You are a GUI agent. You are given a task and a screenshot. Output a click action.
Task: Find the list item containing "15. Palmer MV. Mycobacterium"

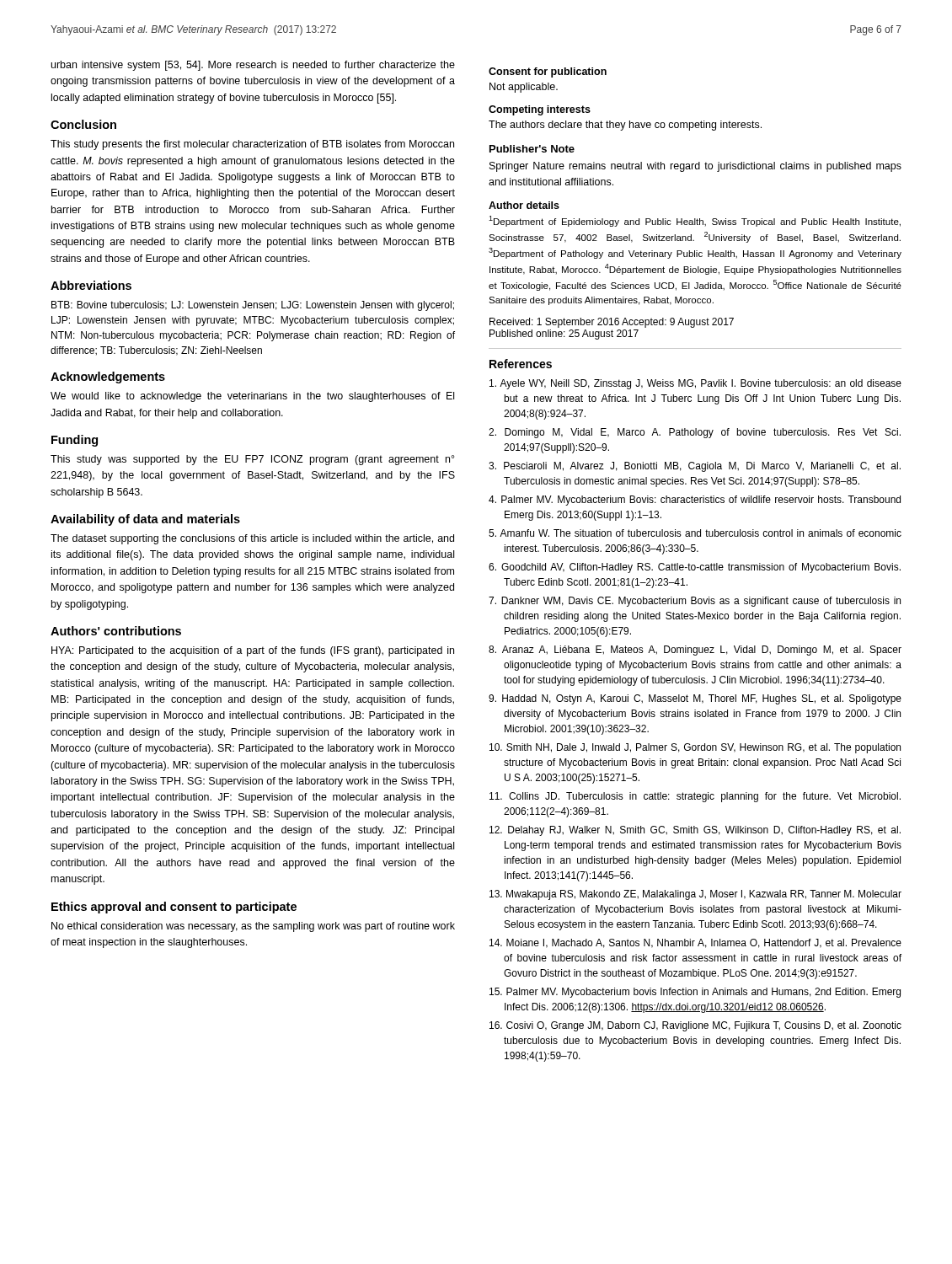click(x=695, y=1000)
